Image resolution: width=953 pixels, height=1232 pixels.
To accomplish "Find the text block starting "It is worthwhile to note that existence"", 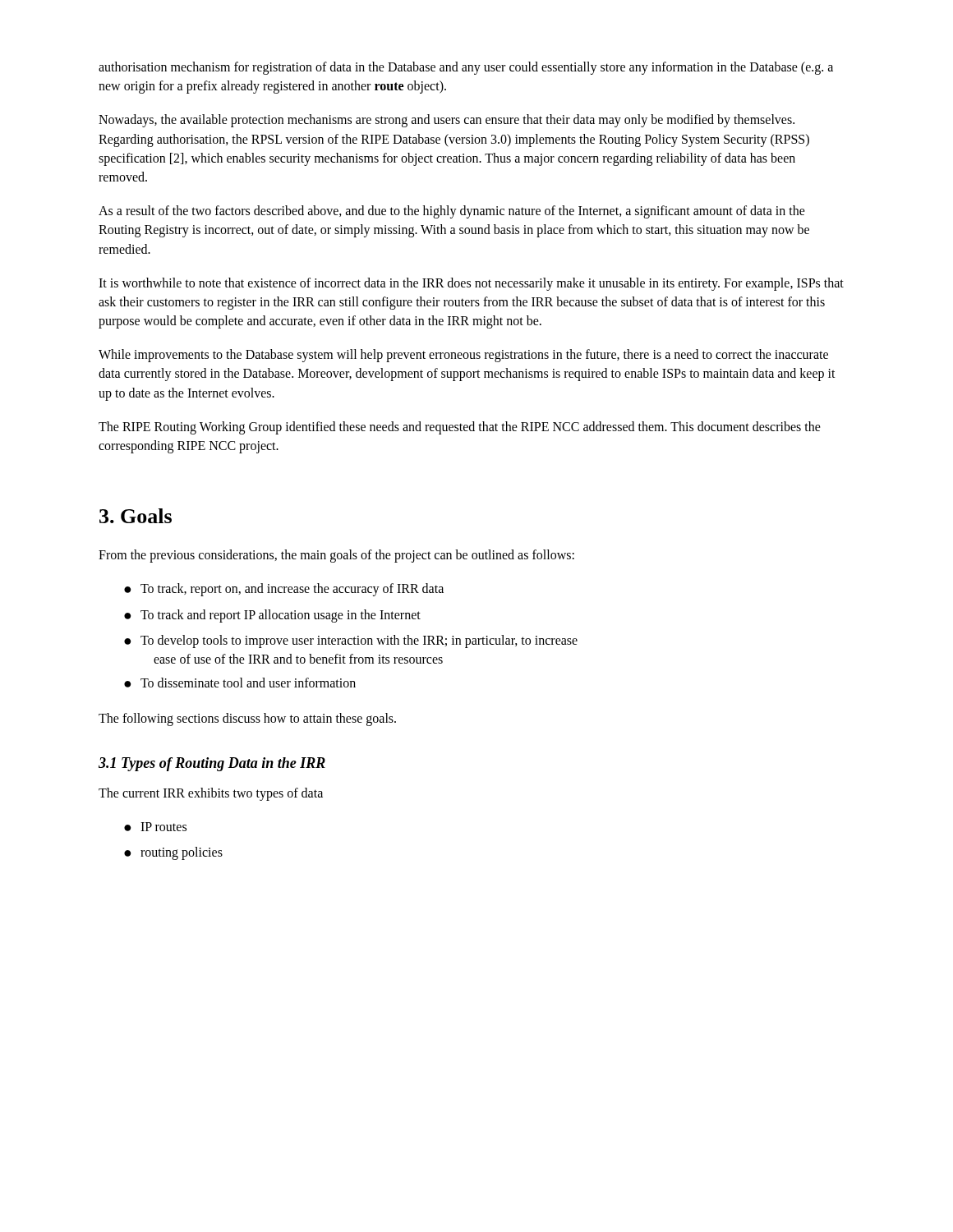I will coord(471,302).
